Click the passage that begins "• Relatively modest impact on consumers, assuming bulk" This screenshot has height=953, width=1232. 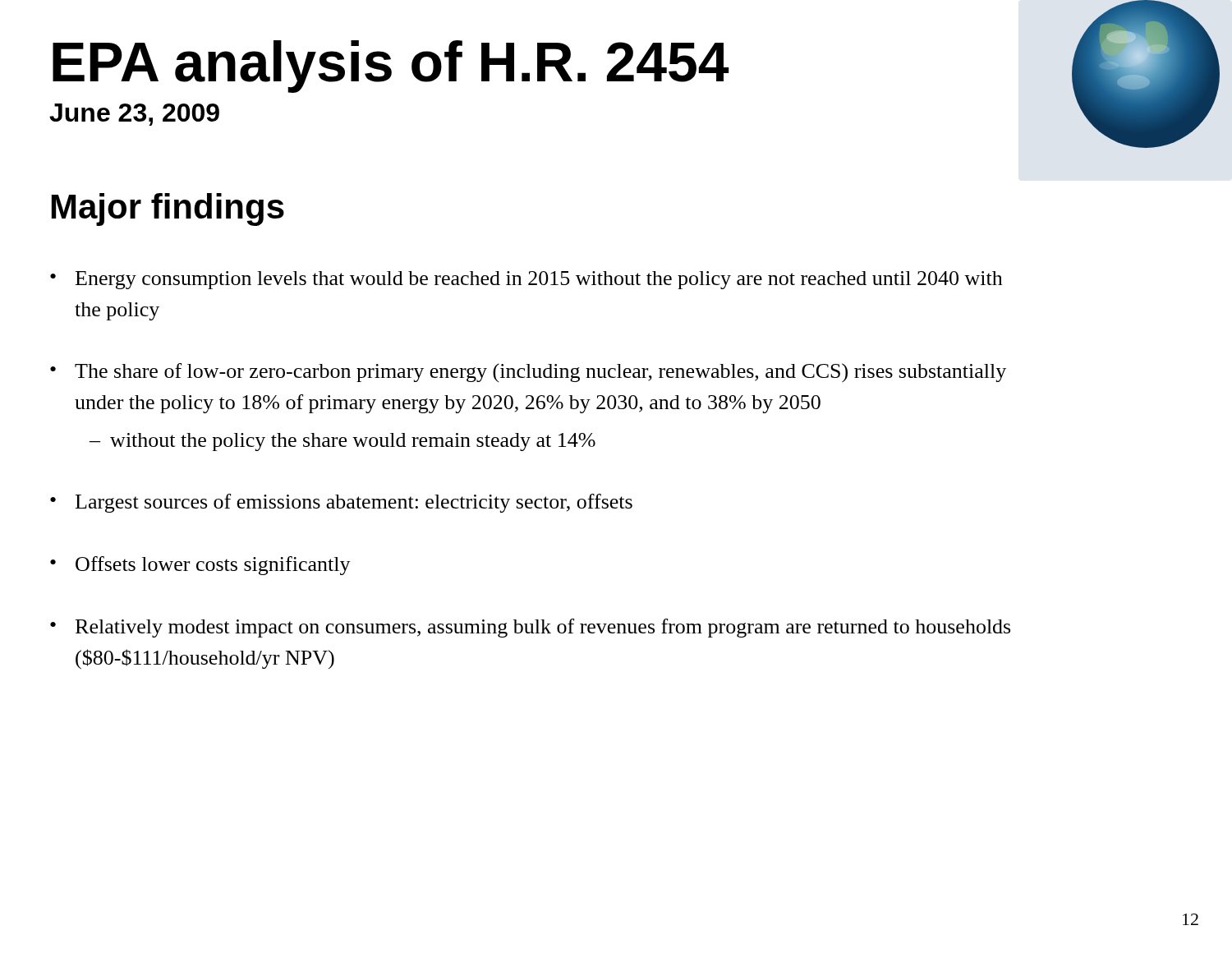pyautogui.click(x=534, y=642)
